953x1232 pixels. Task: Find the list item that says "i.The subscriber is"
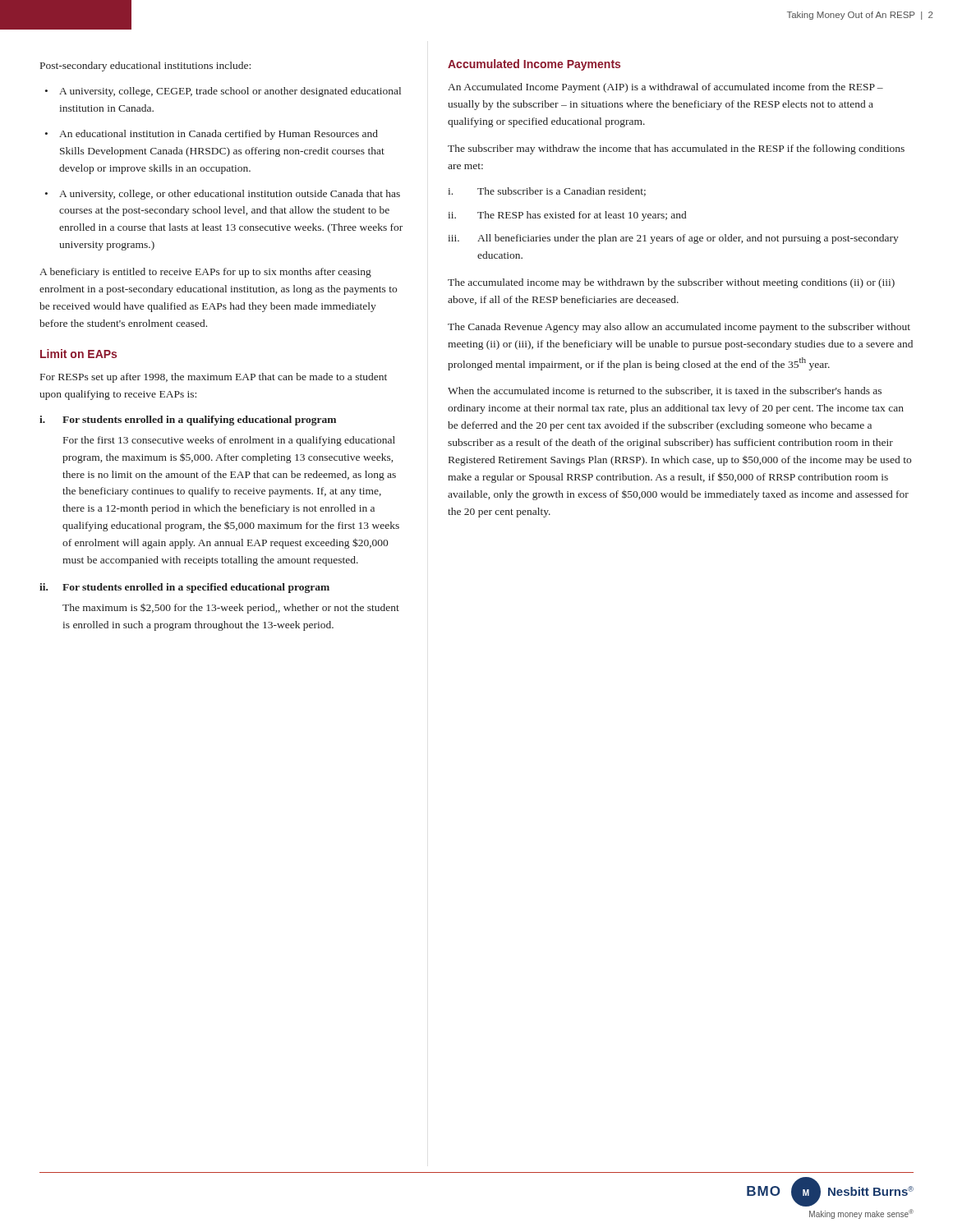(x=547, y=191)
